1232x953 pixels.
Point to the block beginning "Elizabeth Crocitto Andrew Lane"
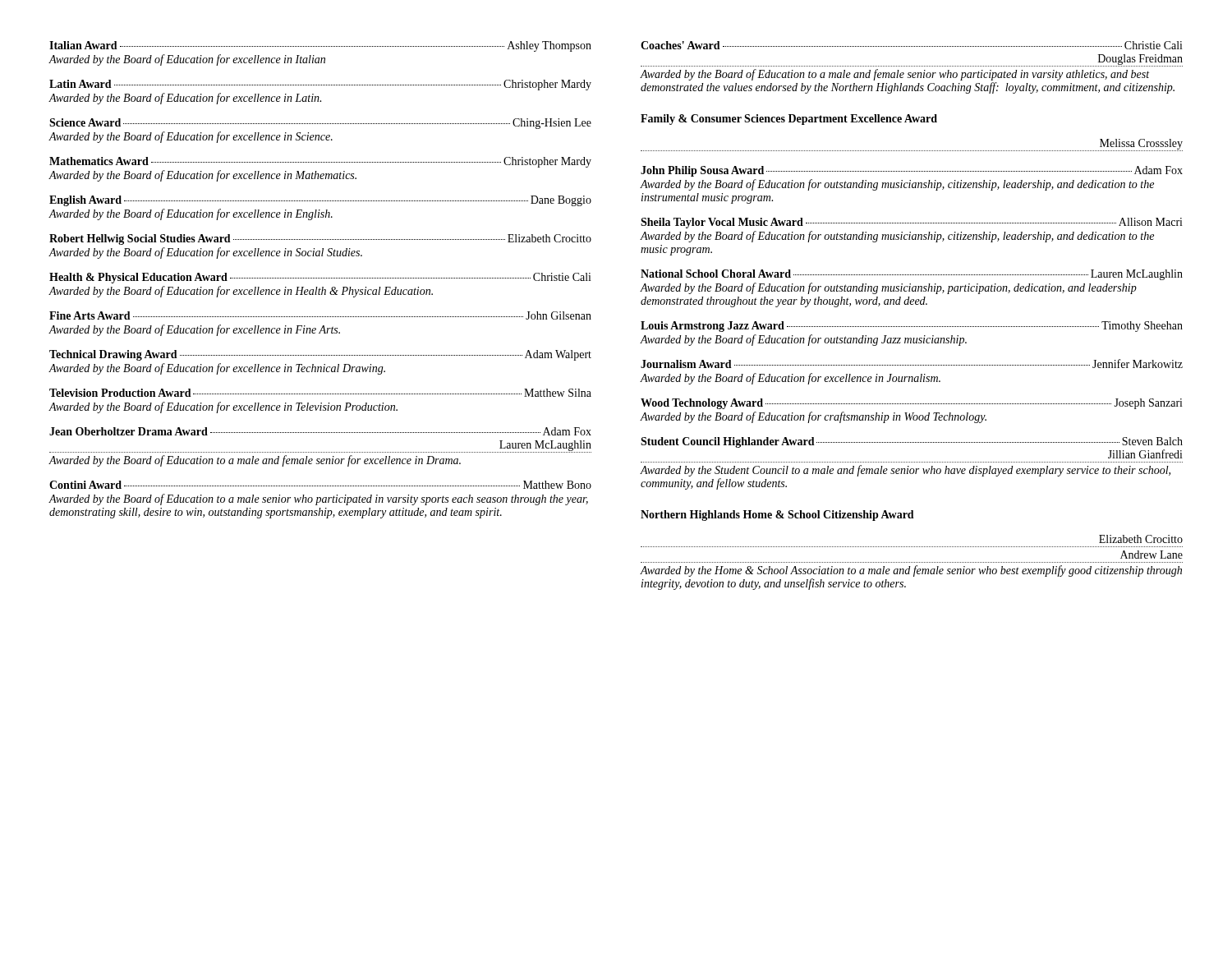point(912,562)
